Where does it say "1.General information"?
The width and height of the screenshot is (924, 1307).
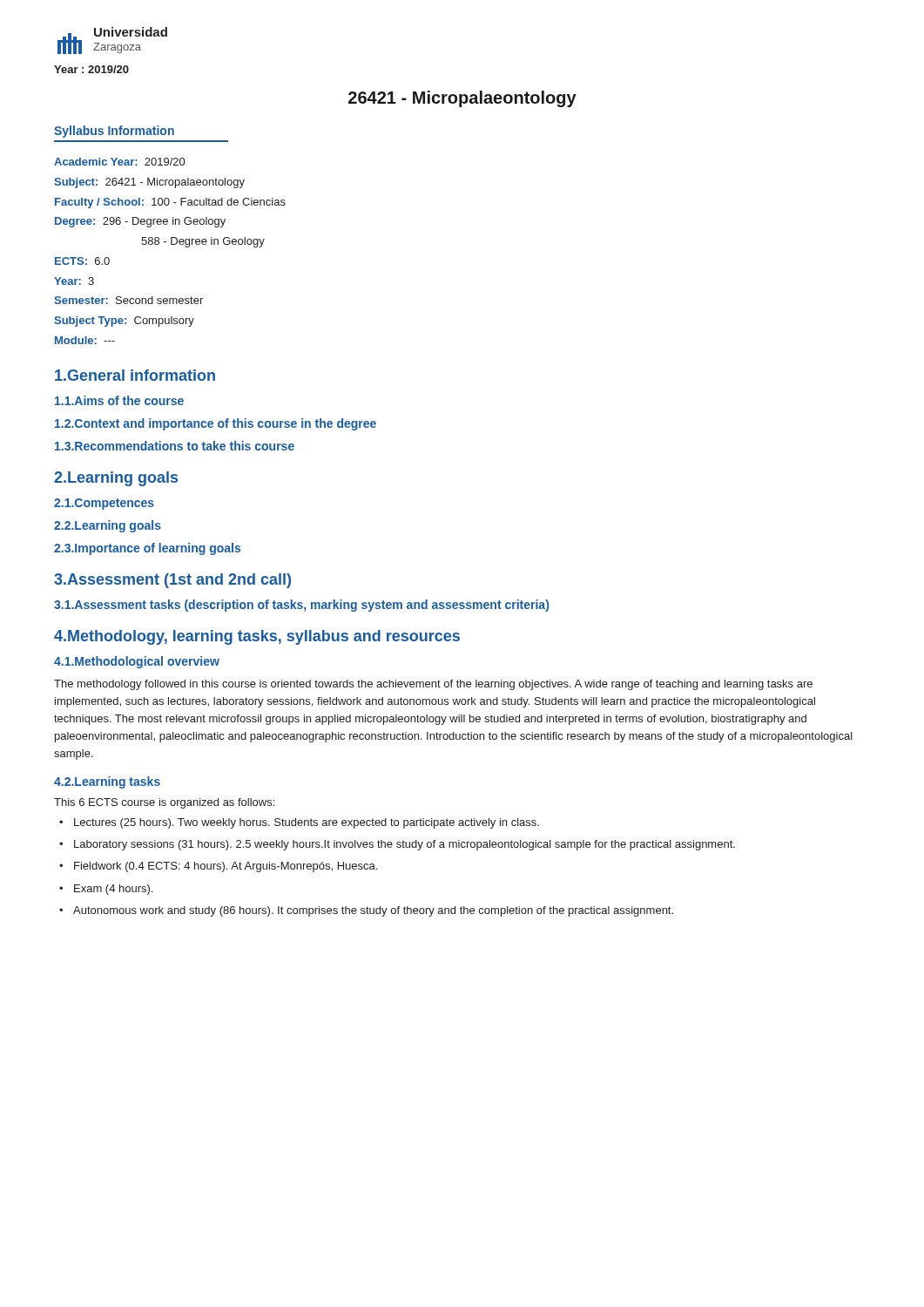click(135, 375)
